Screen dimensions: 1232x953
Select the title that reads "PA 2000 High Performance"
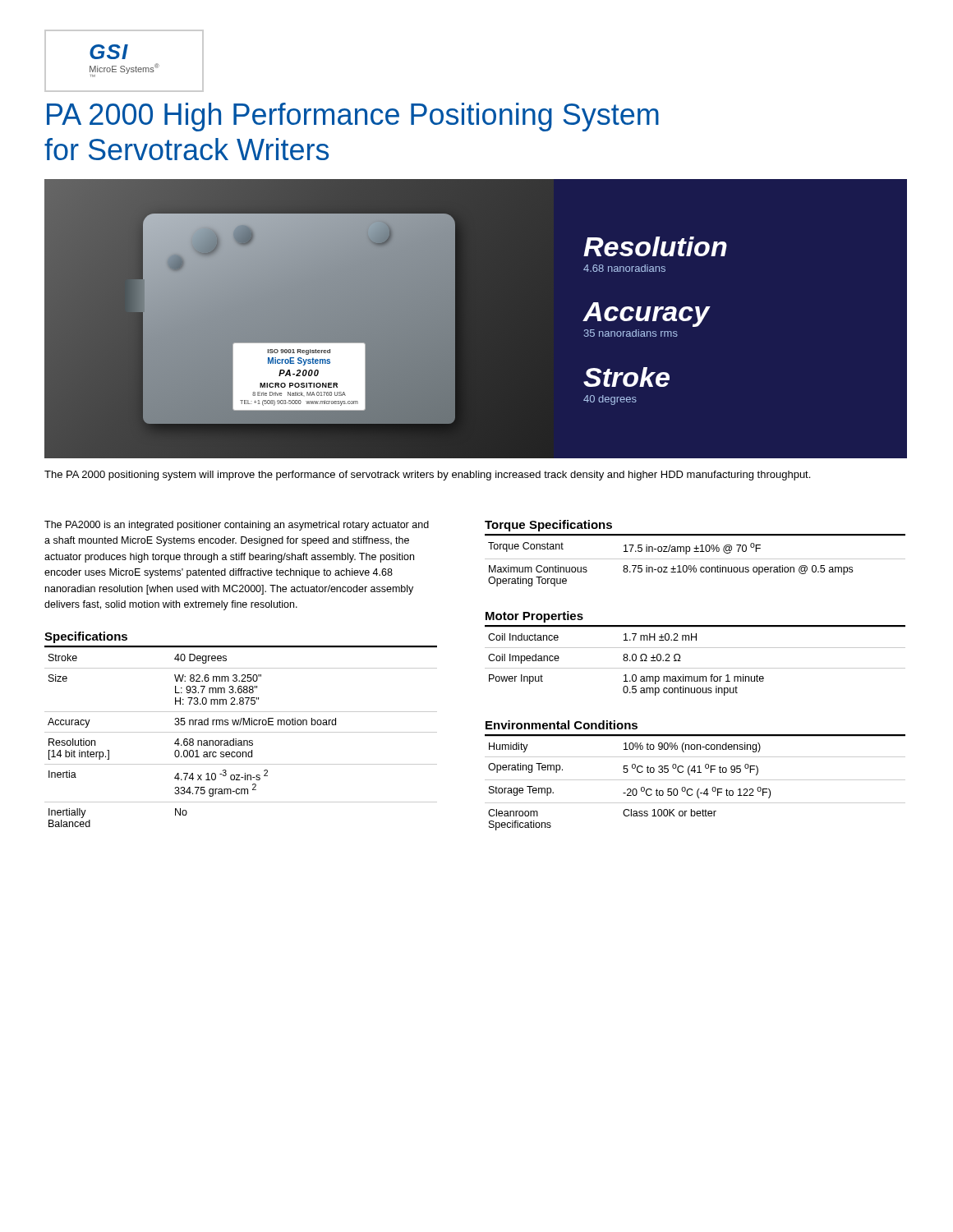(476, 132)
